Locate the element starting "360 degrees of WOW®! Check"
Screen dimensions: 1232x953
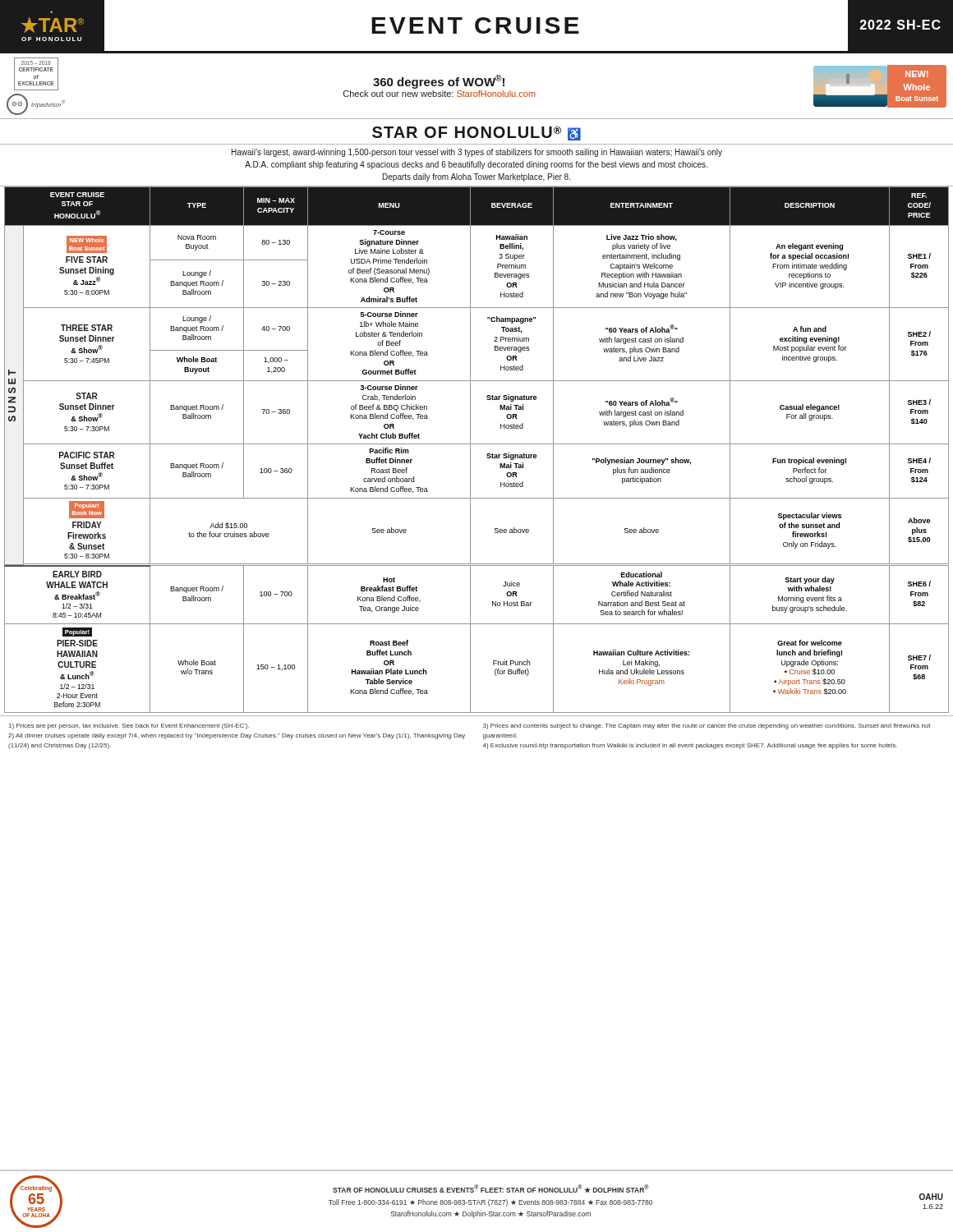click(x=439, y=86)
